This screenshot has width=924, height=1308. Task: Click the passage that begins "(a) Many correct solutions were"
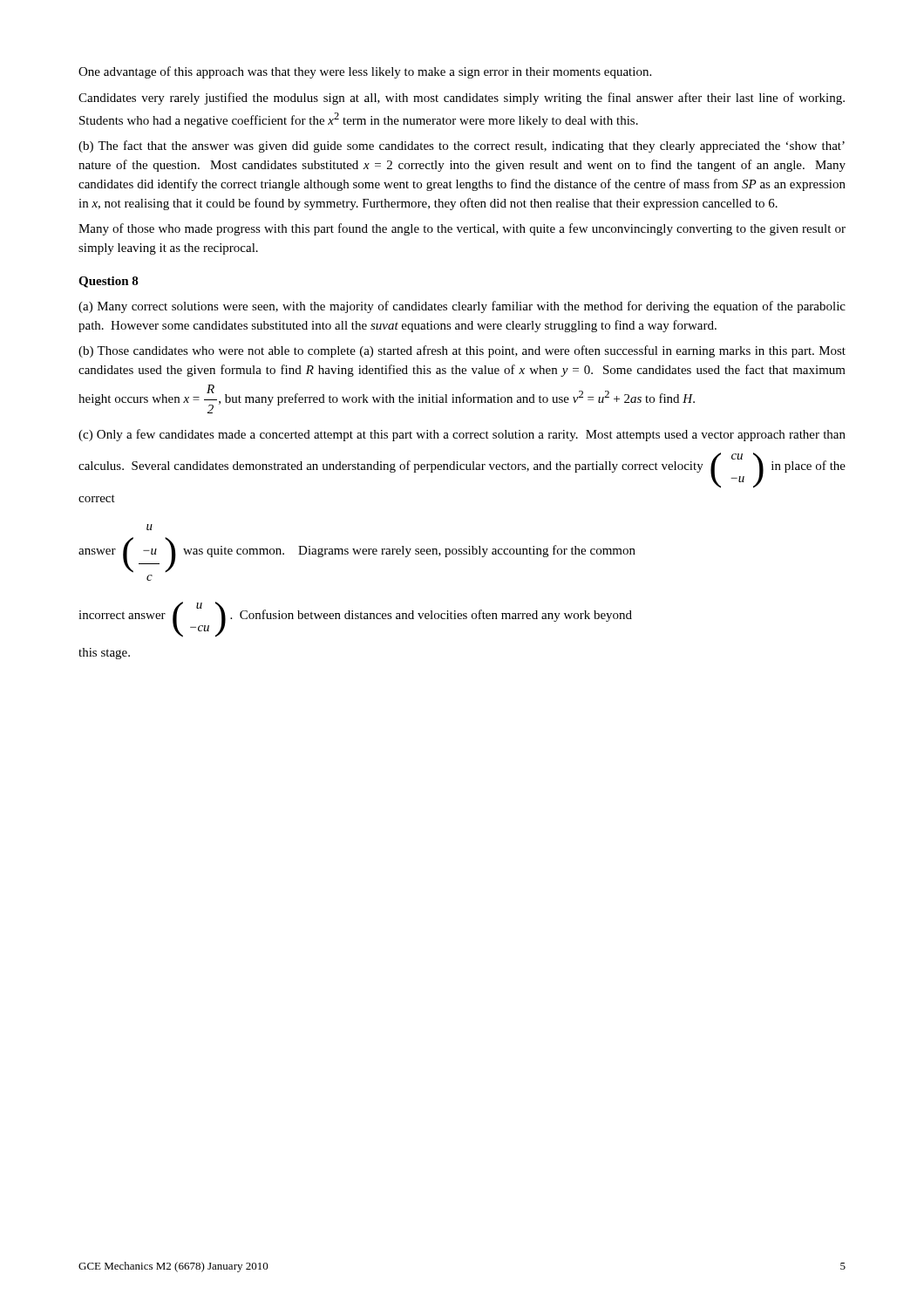pyautogui.click(x=462, y=316)
